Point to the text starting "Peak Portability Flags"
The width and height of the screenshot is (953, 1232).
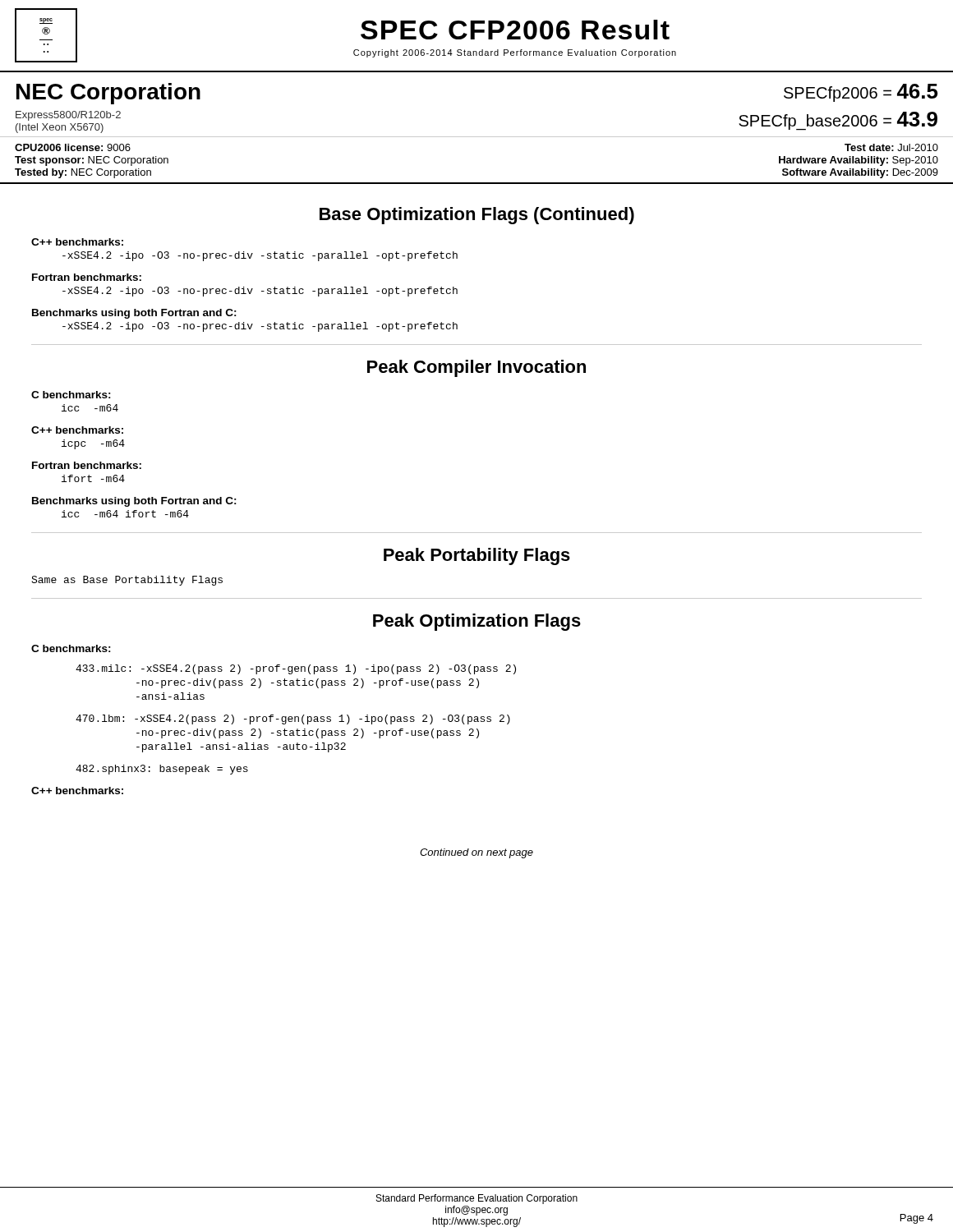pyautogui.click(x=476, y=555)
